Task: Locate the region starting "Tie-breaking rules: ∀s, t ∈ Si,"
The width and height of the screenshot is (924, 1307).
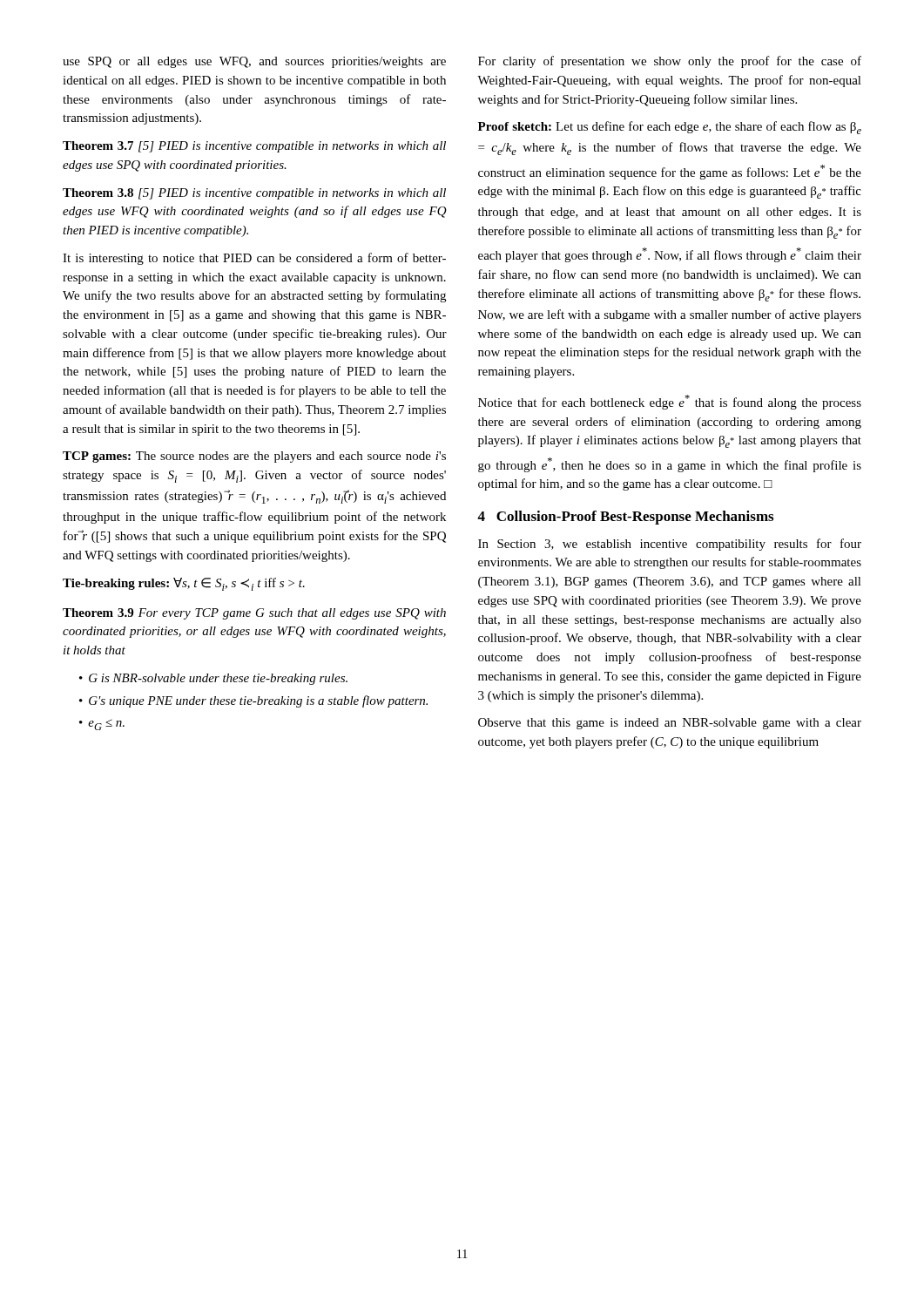Action: pos(255,584)
